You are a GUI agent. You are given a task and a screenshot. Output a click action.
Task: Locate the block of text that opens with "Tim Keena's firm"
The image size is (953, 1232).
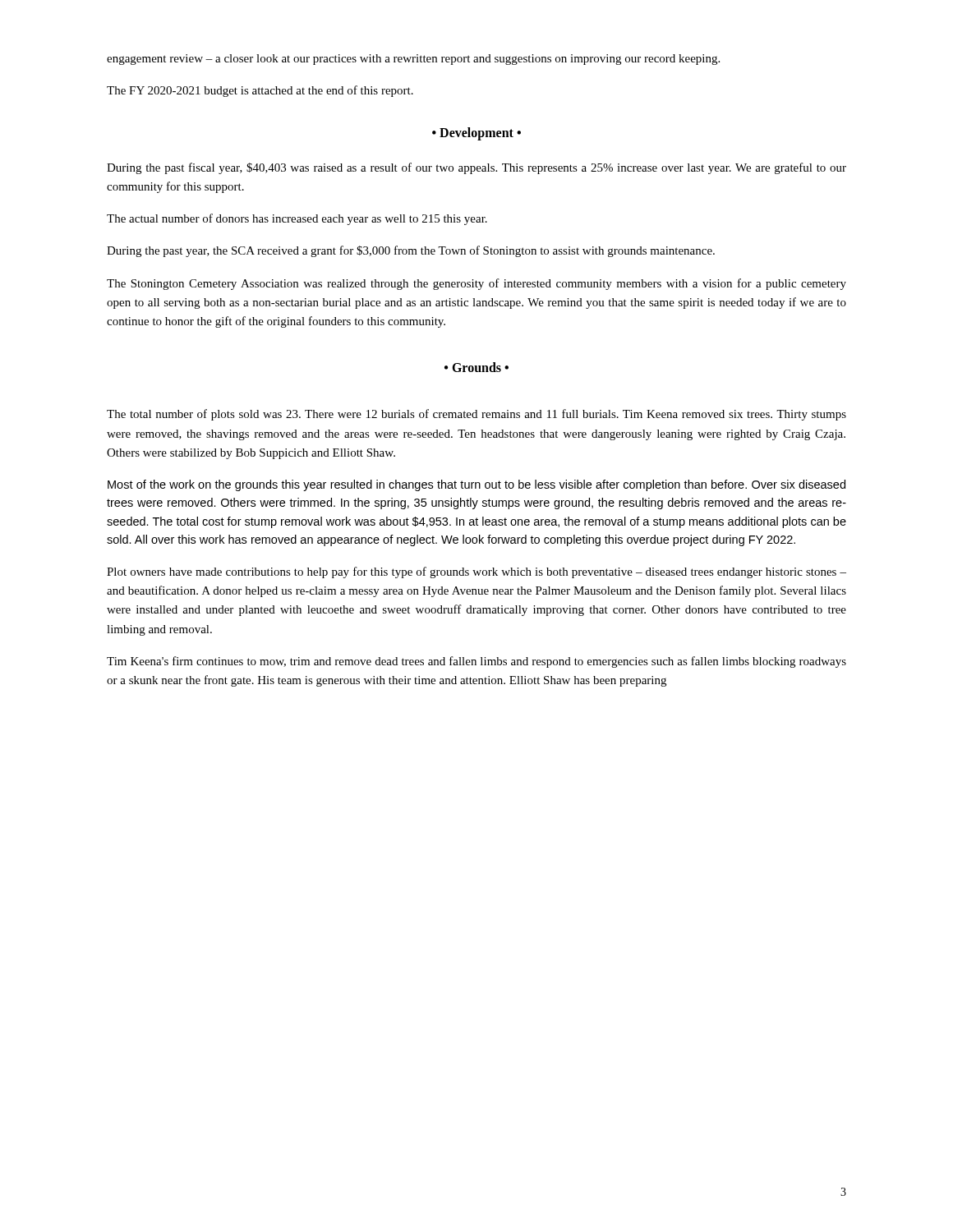click(x=476, y=671)
